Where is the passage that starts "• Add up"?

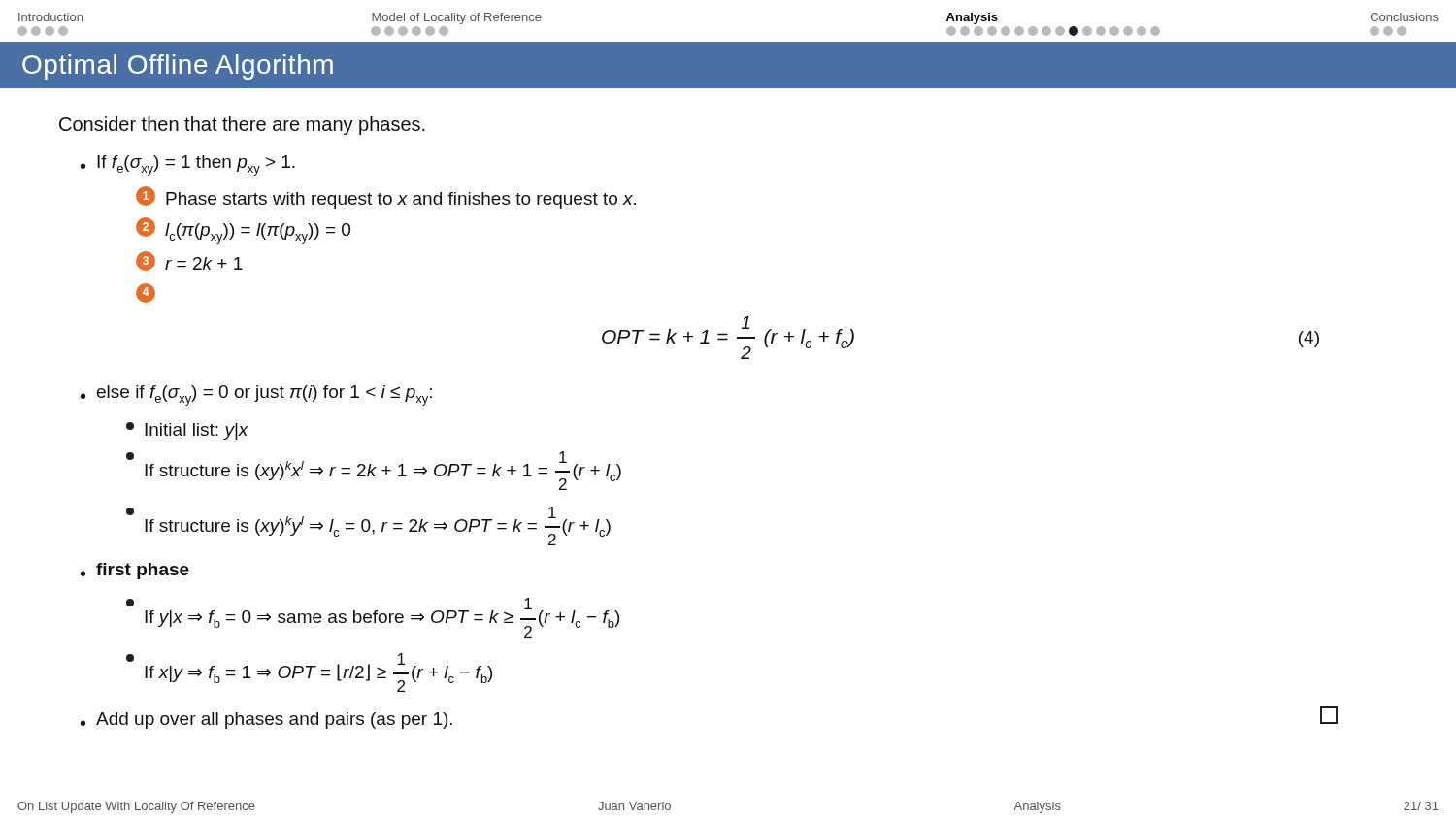point(269,717)
